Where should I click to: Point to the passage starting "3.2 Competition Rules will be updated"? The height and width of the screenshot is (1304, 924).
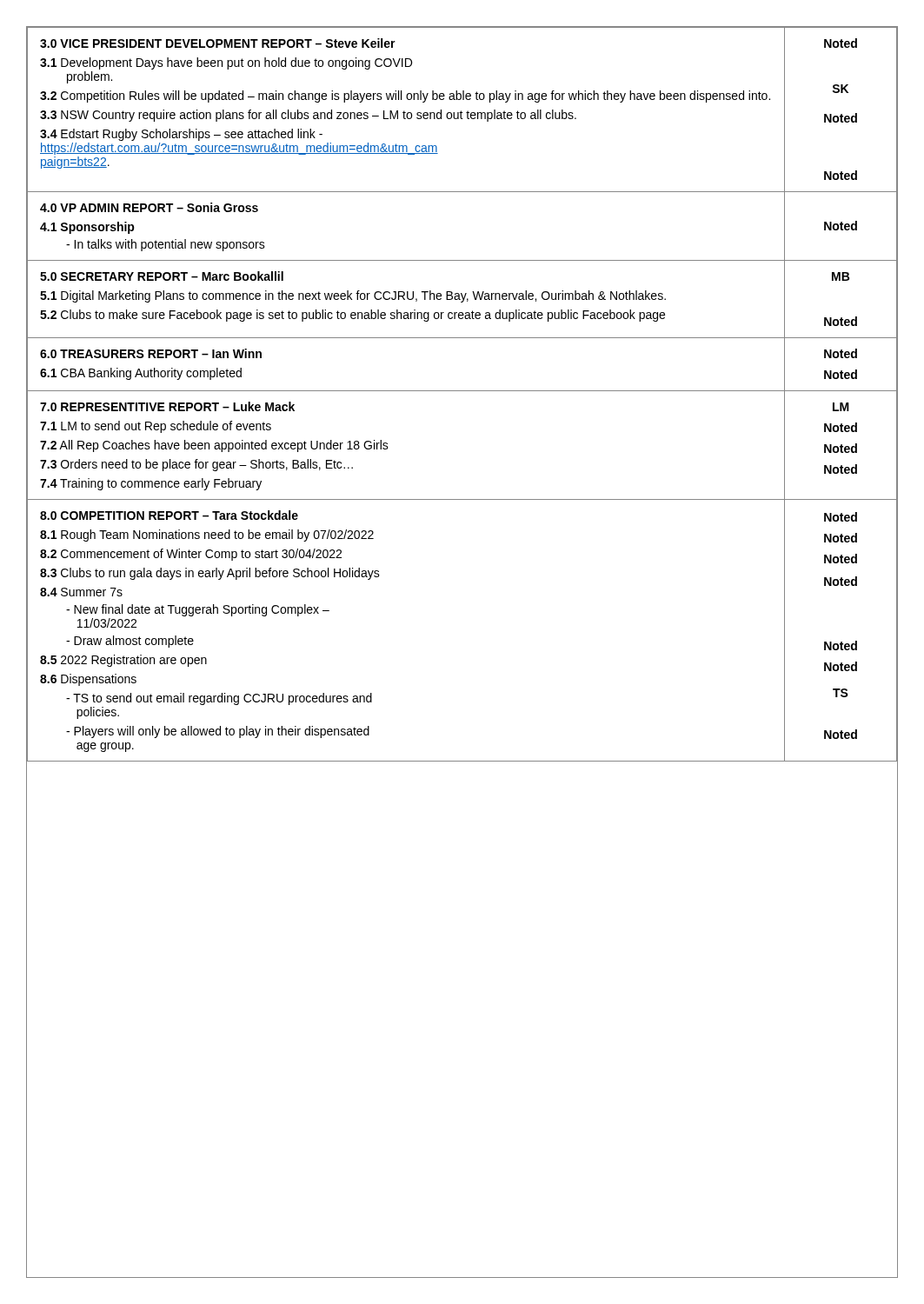pos(406,96)
